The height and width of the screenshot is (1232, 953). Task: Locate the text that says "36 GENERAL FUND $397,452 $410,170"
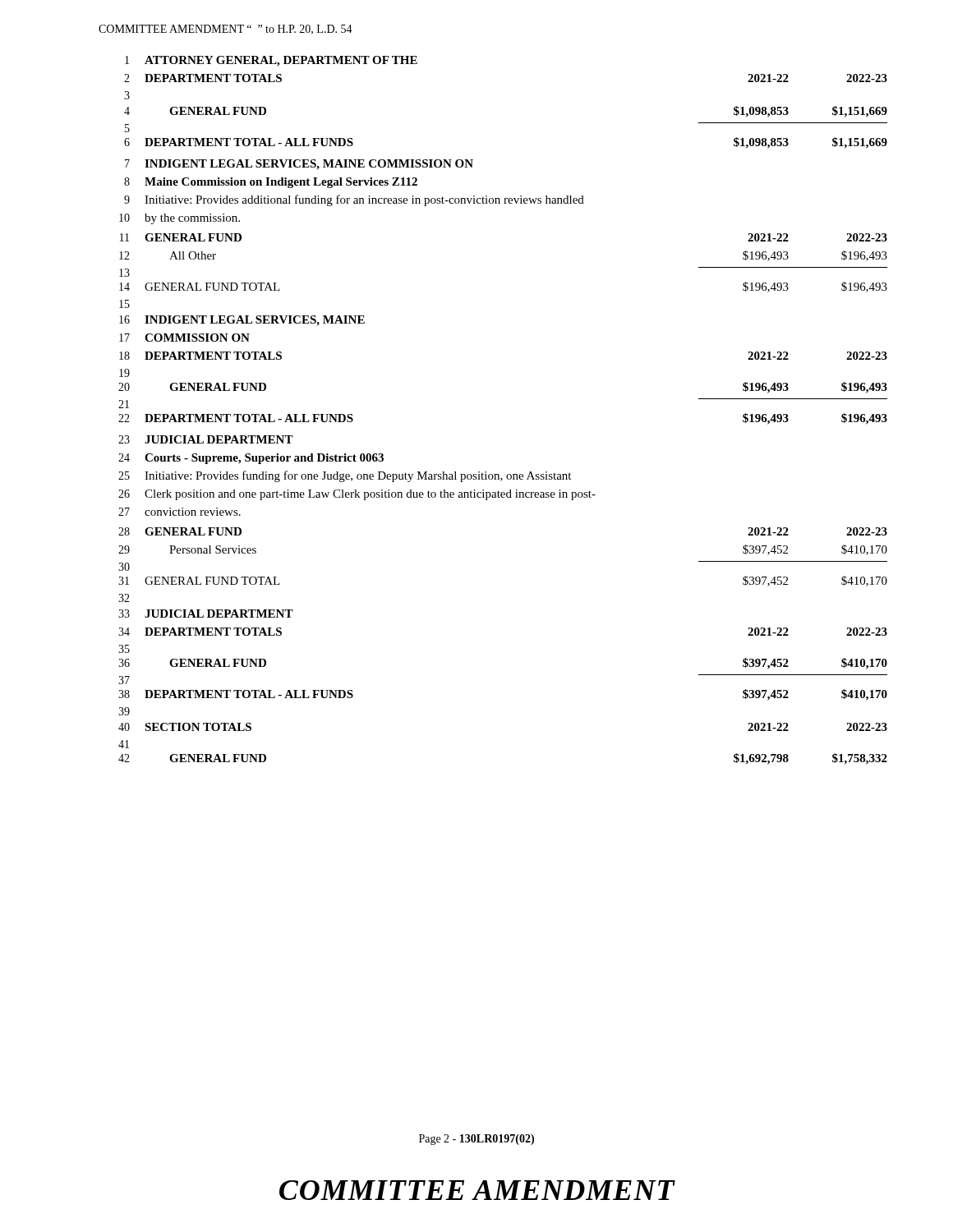(x=217, y=664)
